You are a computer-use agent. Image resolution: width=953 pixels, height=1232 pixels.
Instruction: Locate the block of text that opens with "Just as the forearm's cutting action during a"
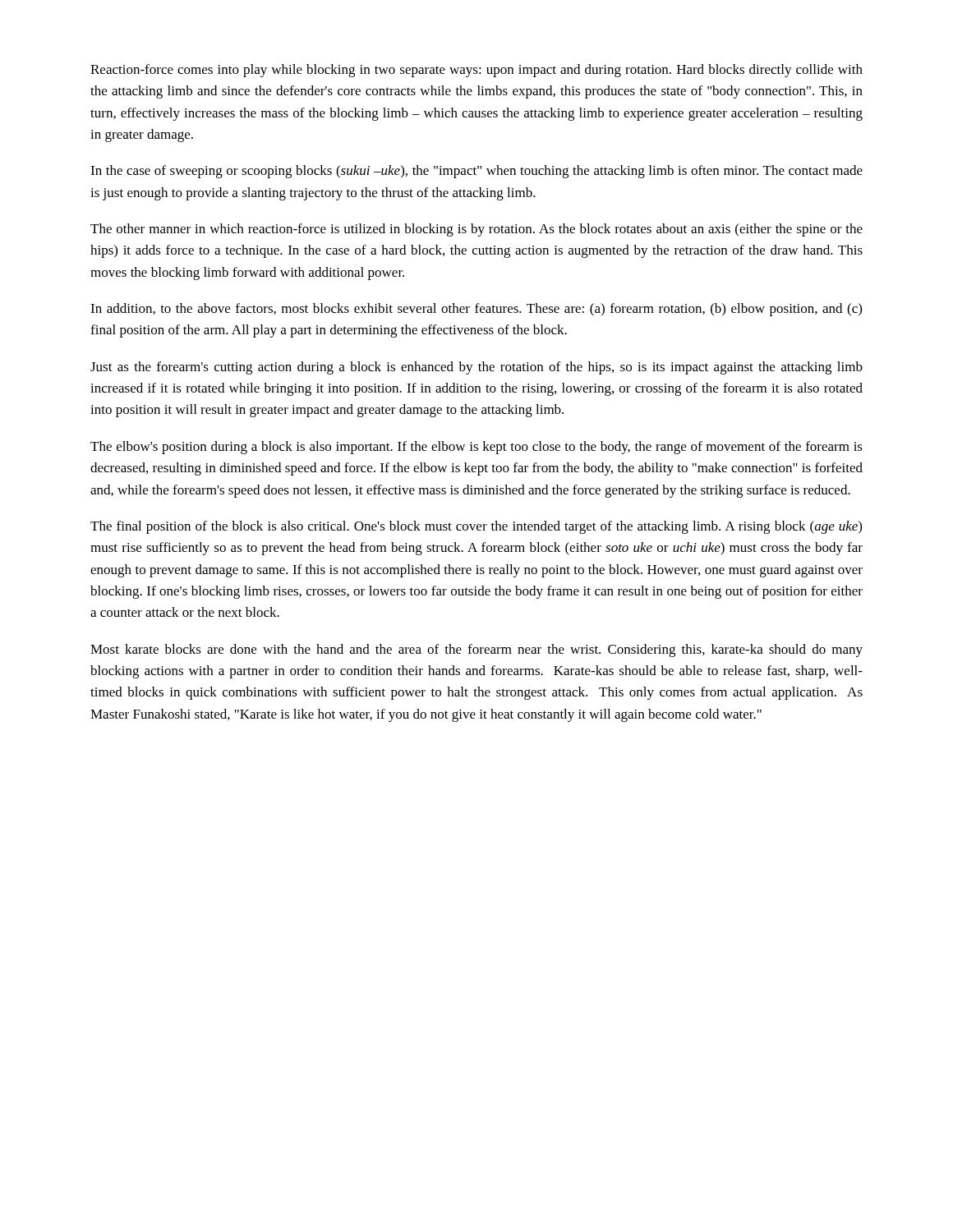tap(476, 388)
